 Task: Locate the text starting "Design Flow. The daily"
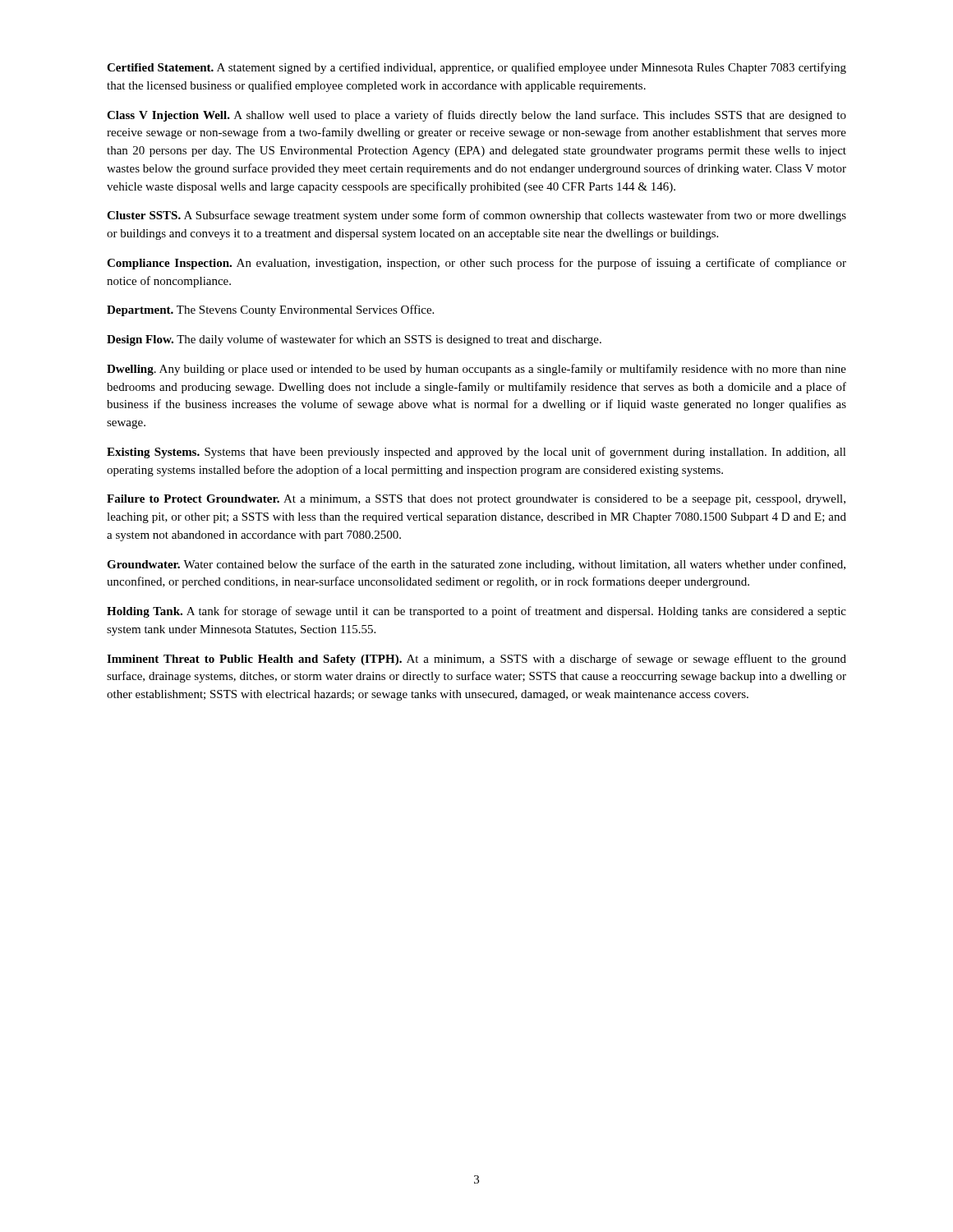[x=354, y=339]
